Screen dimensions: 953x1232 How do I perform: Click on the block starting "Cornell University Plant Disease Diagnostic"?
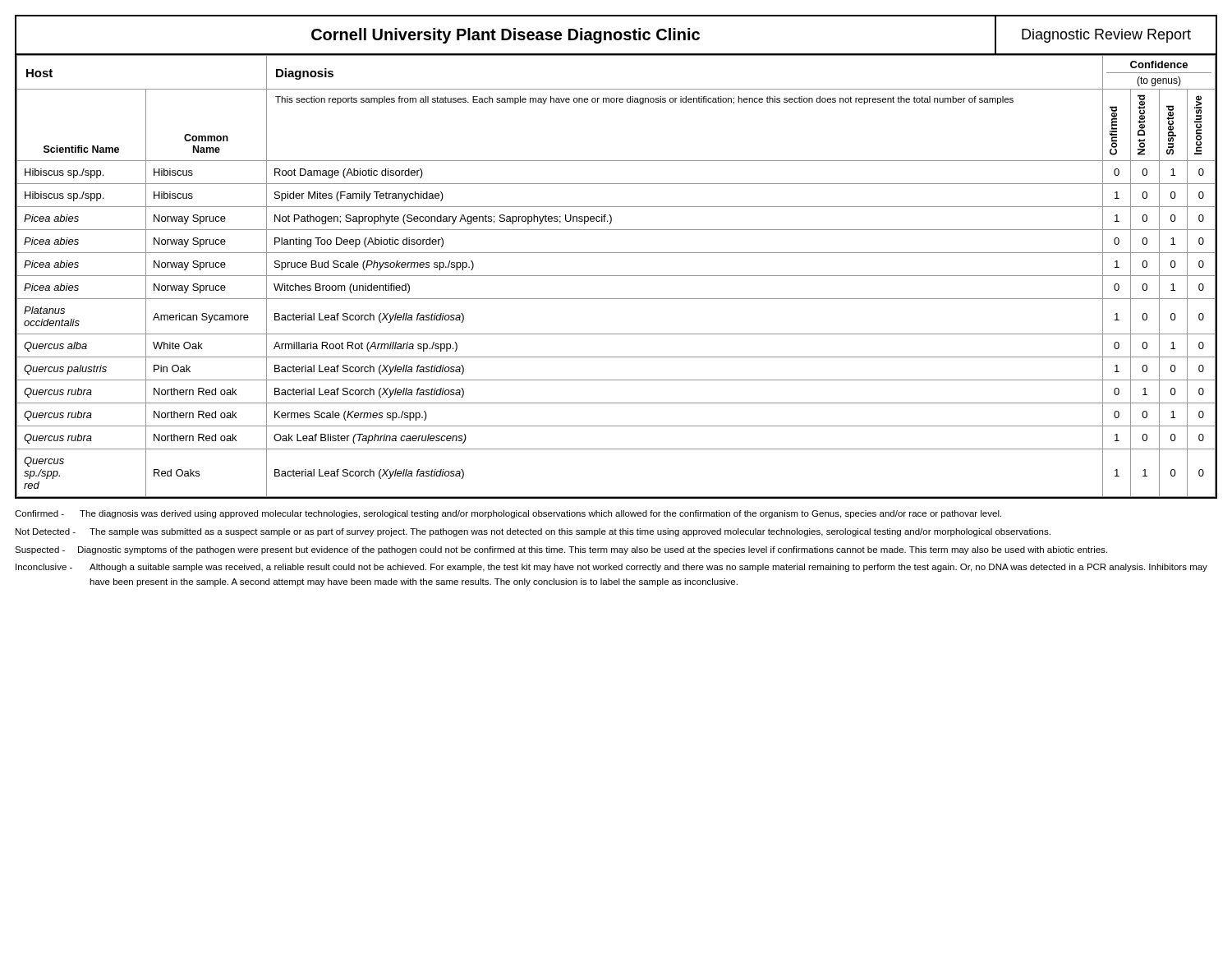click(x=616, y=35)
